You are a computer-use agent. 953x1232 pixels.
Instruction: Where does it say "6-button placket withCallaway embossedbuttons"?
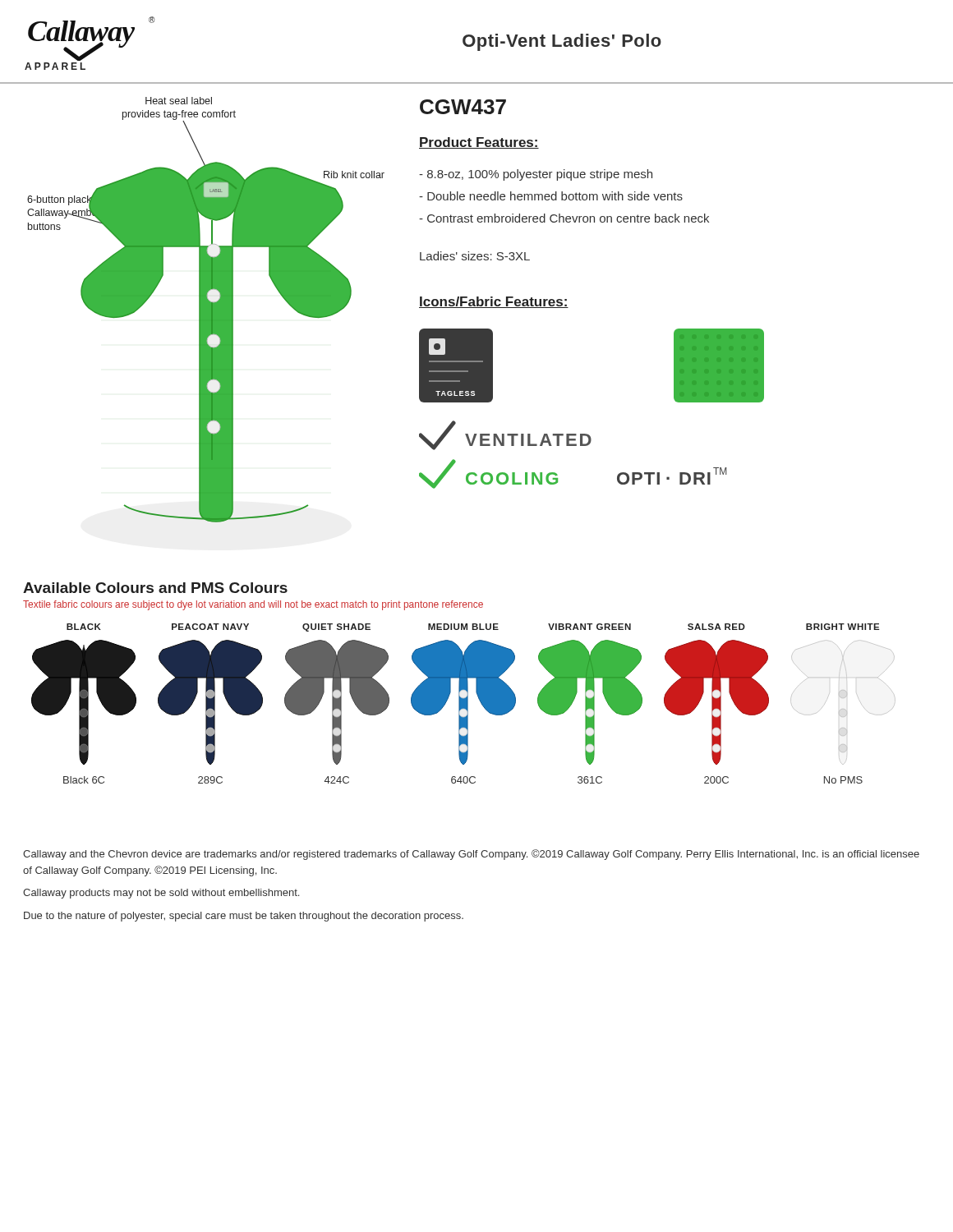coord(74,213)
